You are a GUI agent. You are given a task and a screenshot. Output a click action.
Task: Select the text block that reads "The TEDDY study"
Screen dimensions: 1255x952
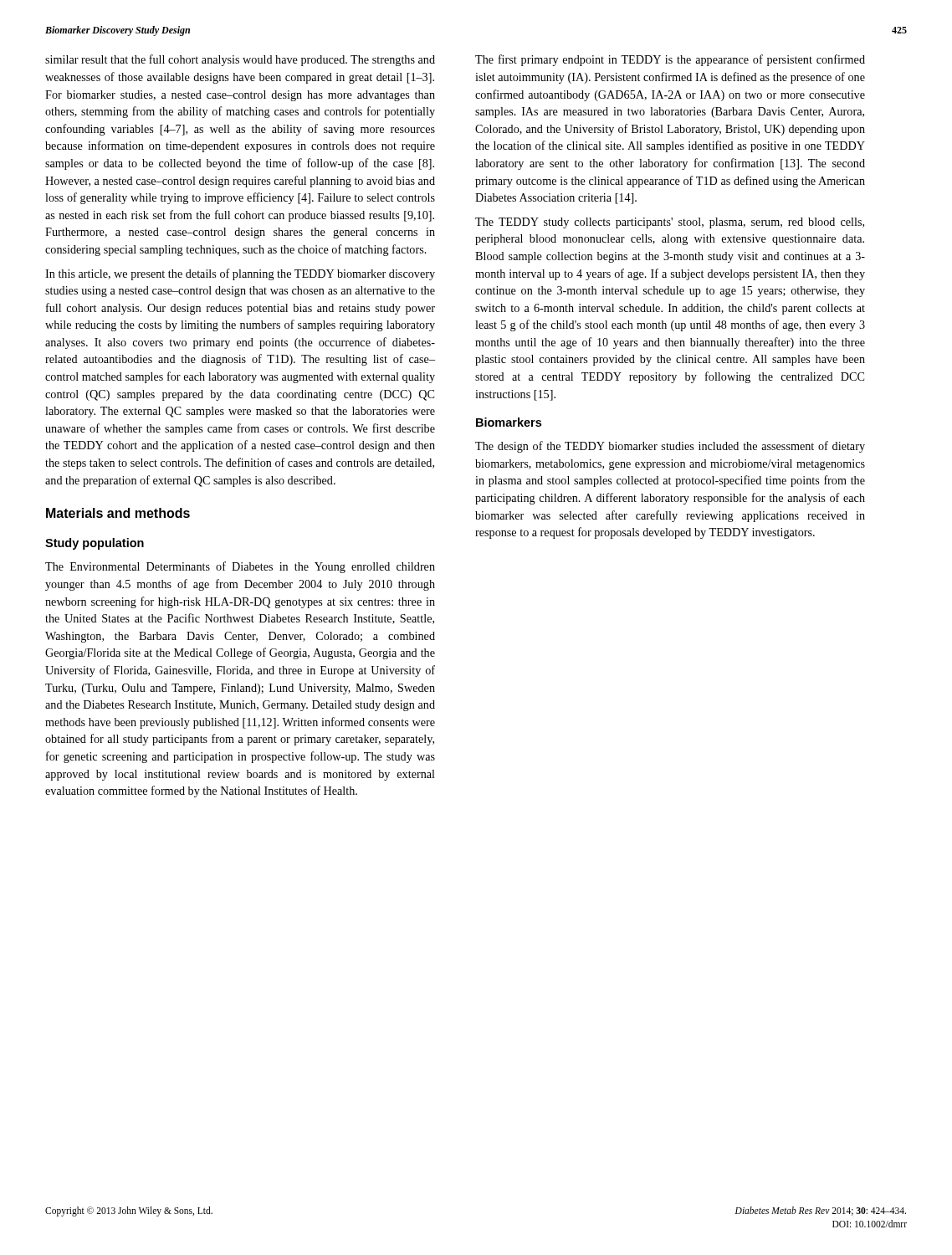(x=670, y=308)
